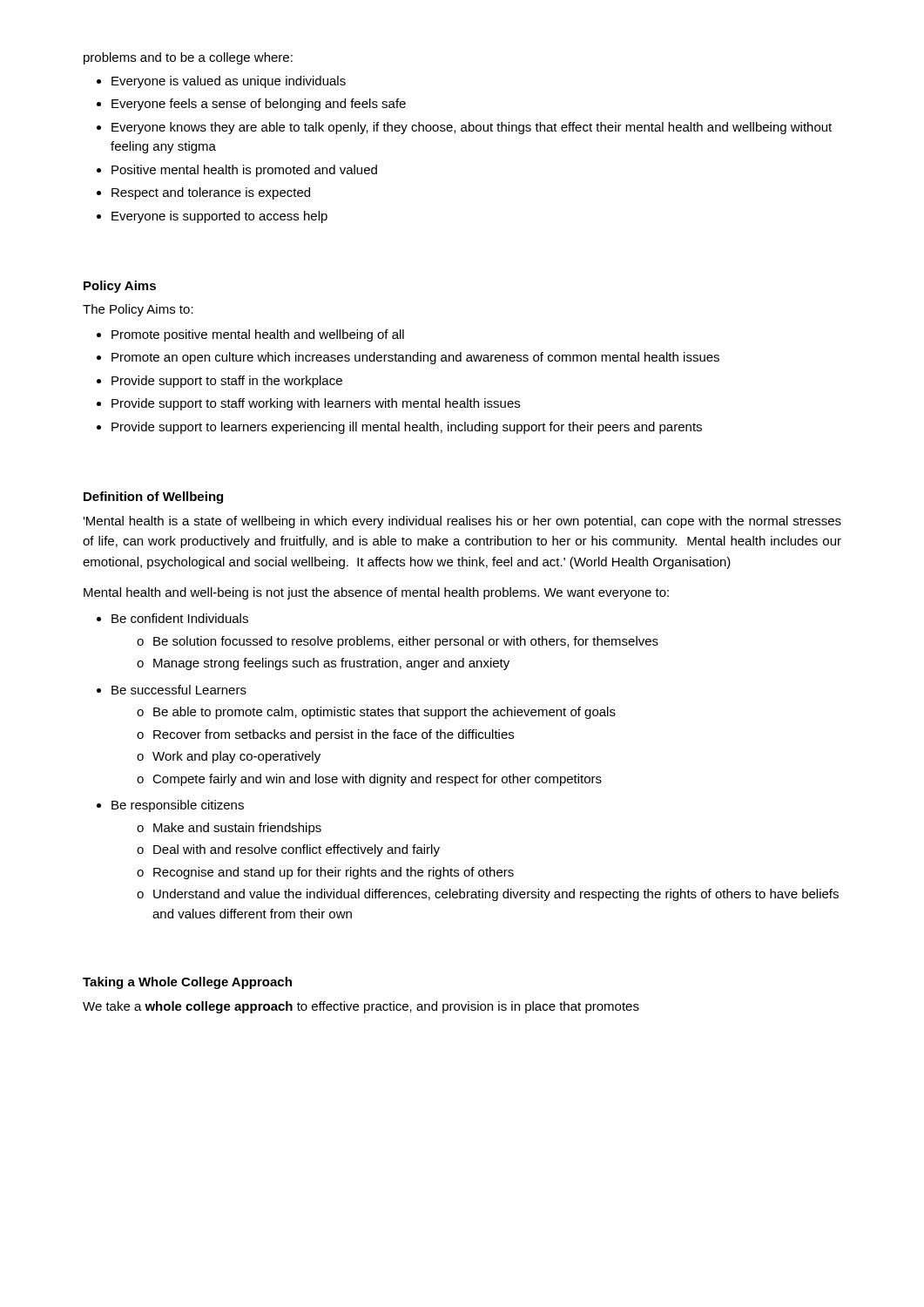This screenshot has width=924, height=1307.
Task: Find the list item containing "Manage strong feelings such as frustration,"
Action: (x=331, y=663)
